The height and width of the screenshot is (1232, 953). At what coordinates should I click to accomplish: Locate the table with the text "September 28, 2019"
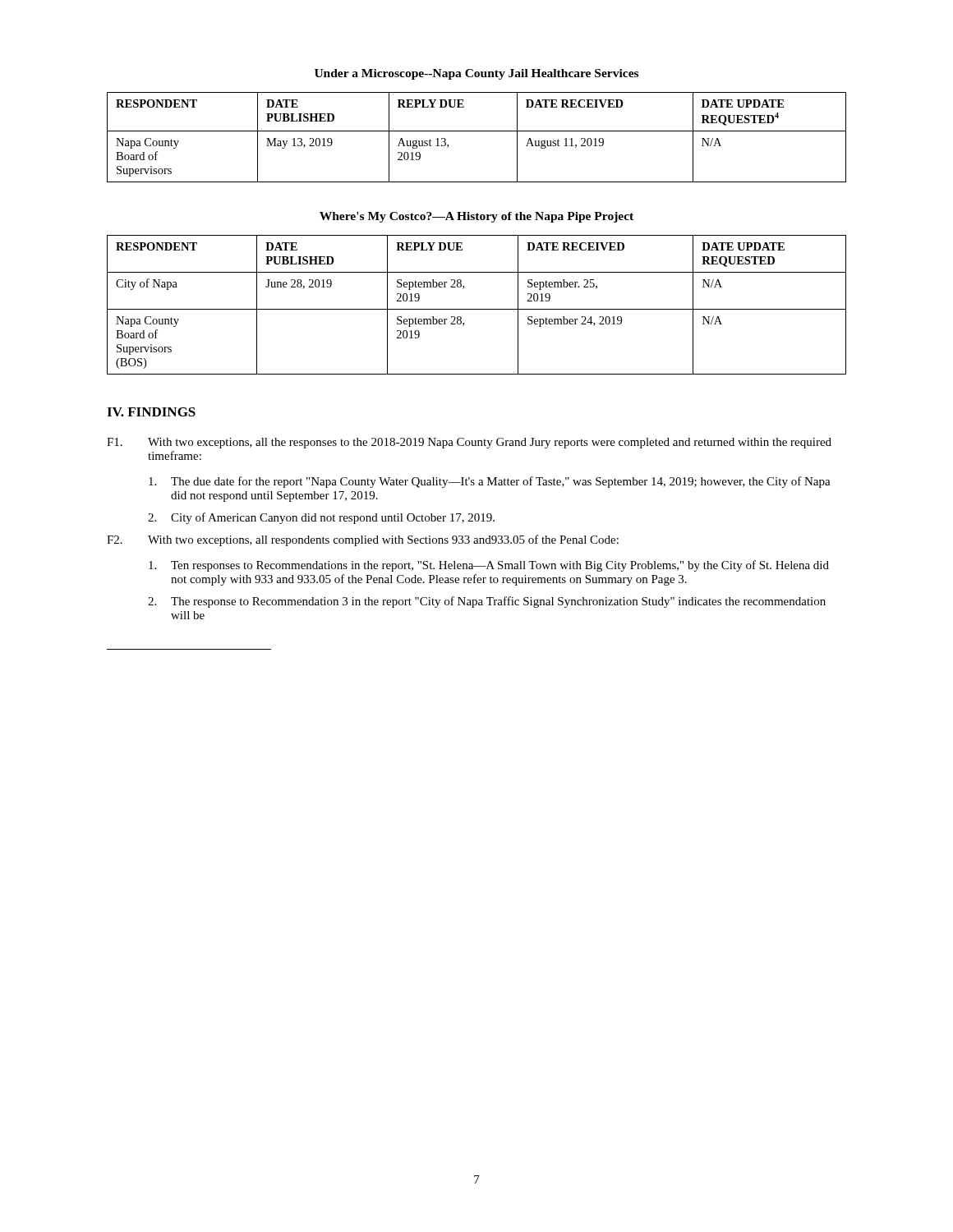coord(476,305)
